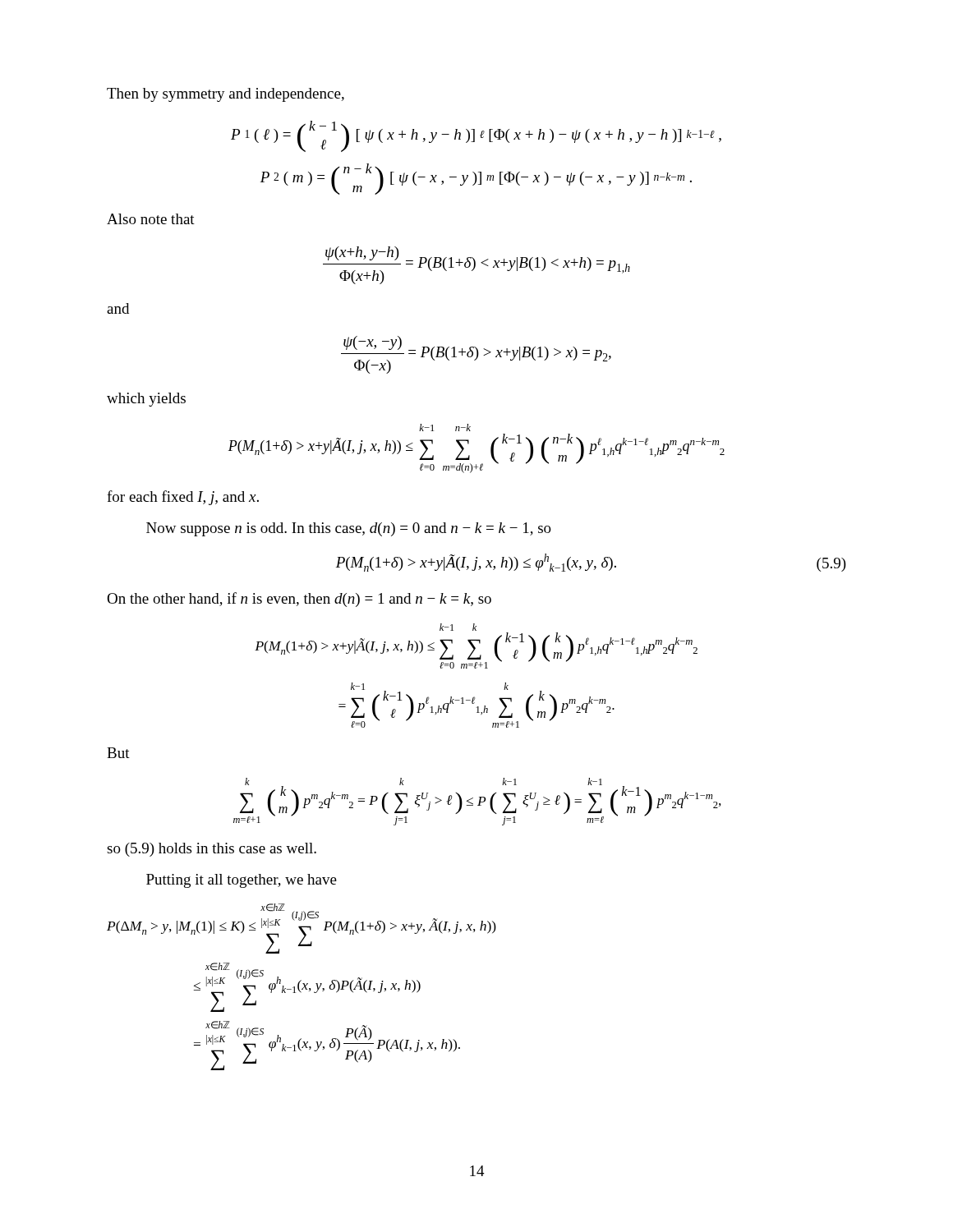Locate the block of text that opens with "Now suppose n is odd. In this case,"
This screenshot has height=1232, width=953.
coord(349,528)
